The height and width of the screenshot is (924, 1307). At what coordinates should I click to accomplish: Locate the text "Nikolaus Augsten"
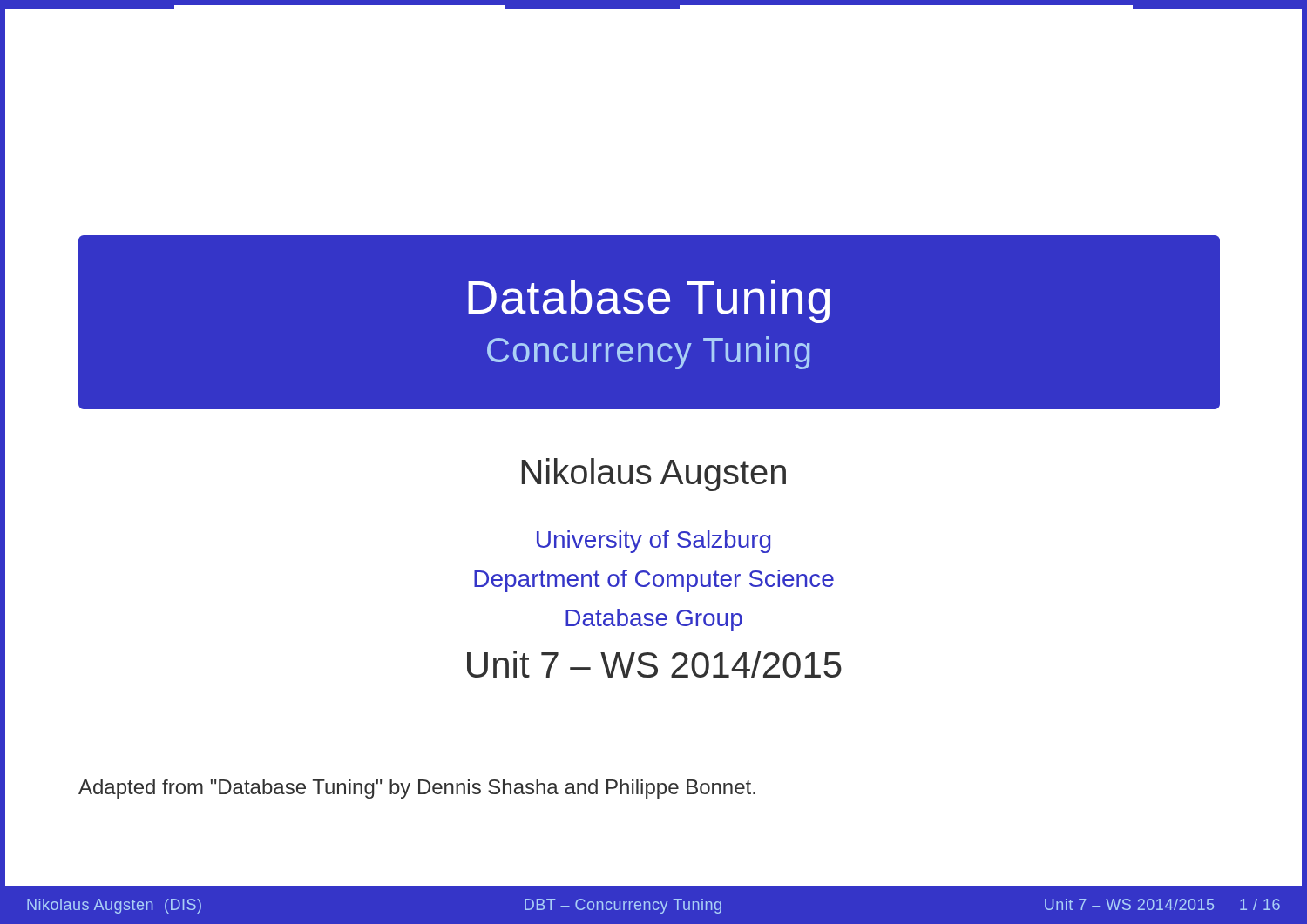pos(654,472)
